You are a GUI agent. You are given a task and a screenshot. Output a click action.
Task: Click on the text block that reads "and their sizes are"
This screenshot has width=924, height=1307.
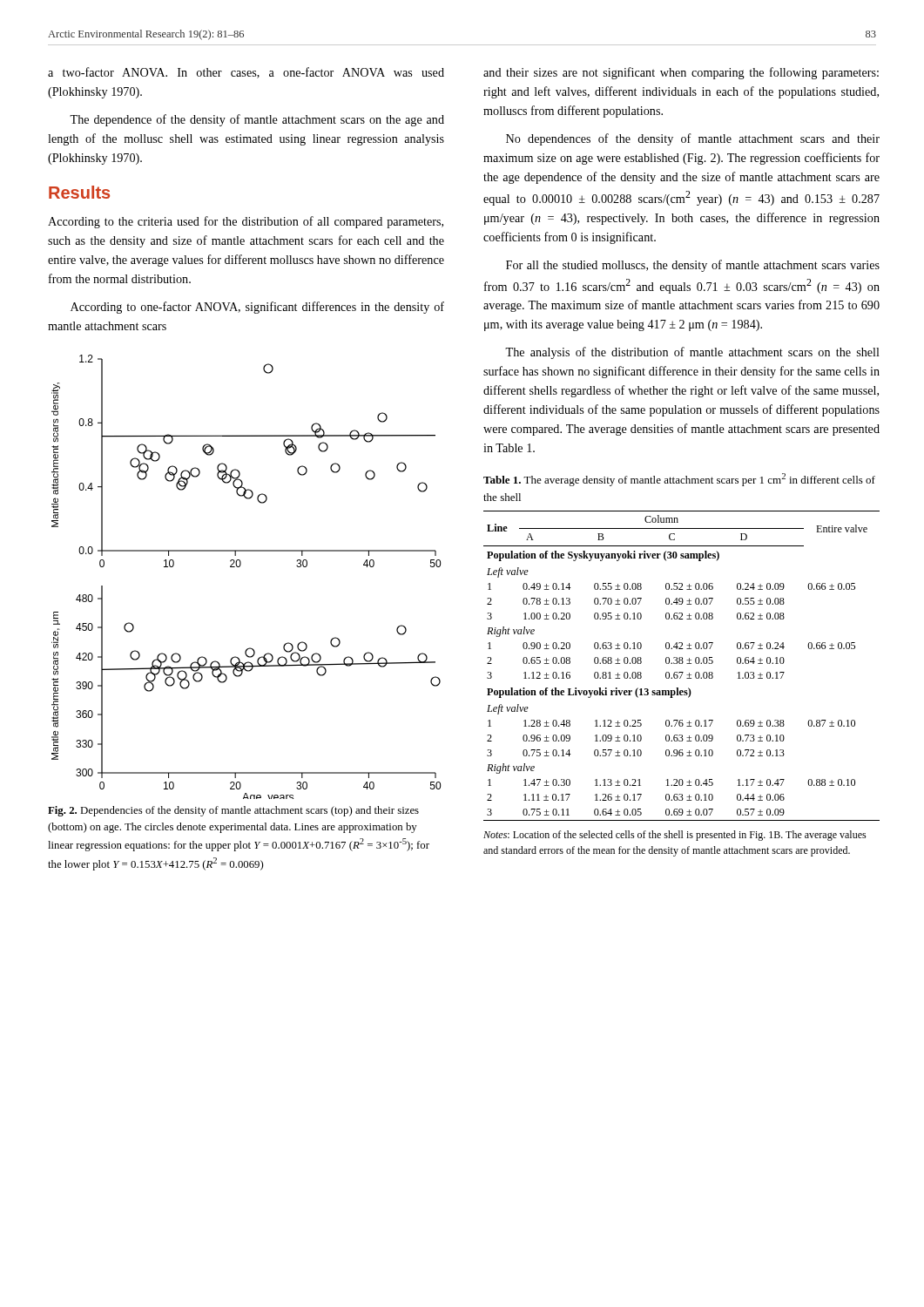pyautogui.click(x=681, y=91)
